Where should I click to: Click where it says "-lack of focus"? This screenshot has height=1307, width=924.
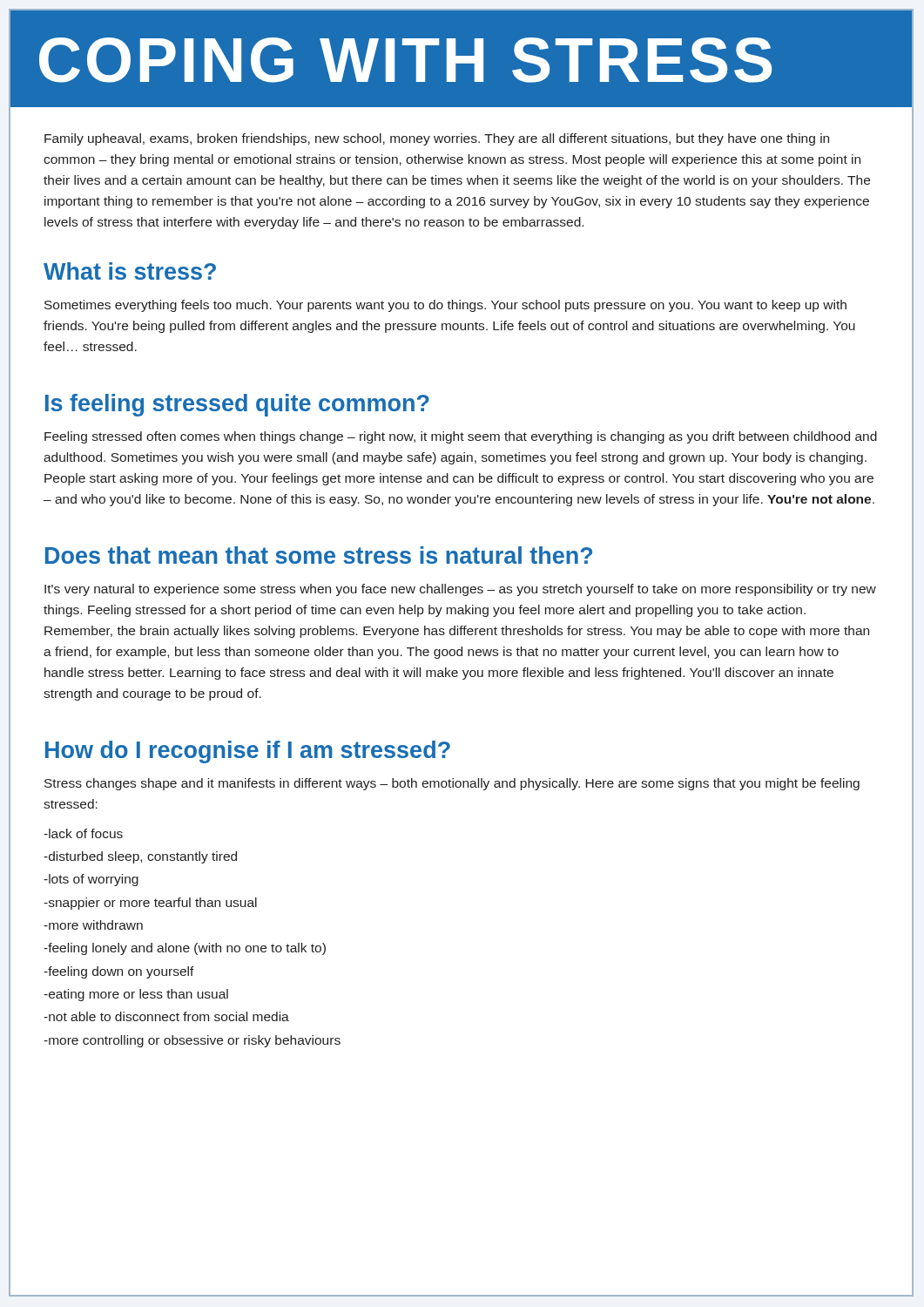pos(83,833)
